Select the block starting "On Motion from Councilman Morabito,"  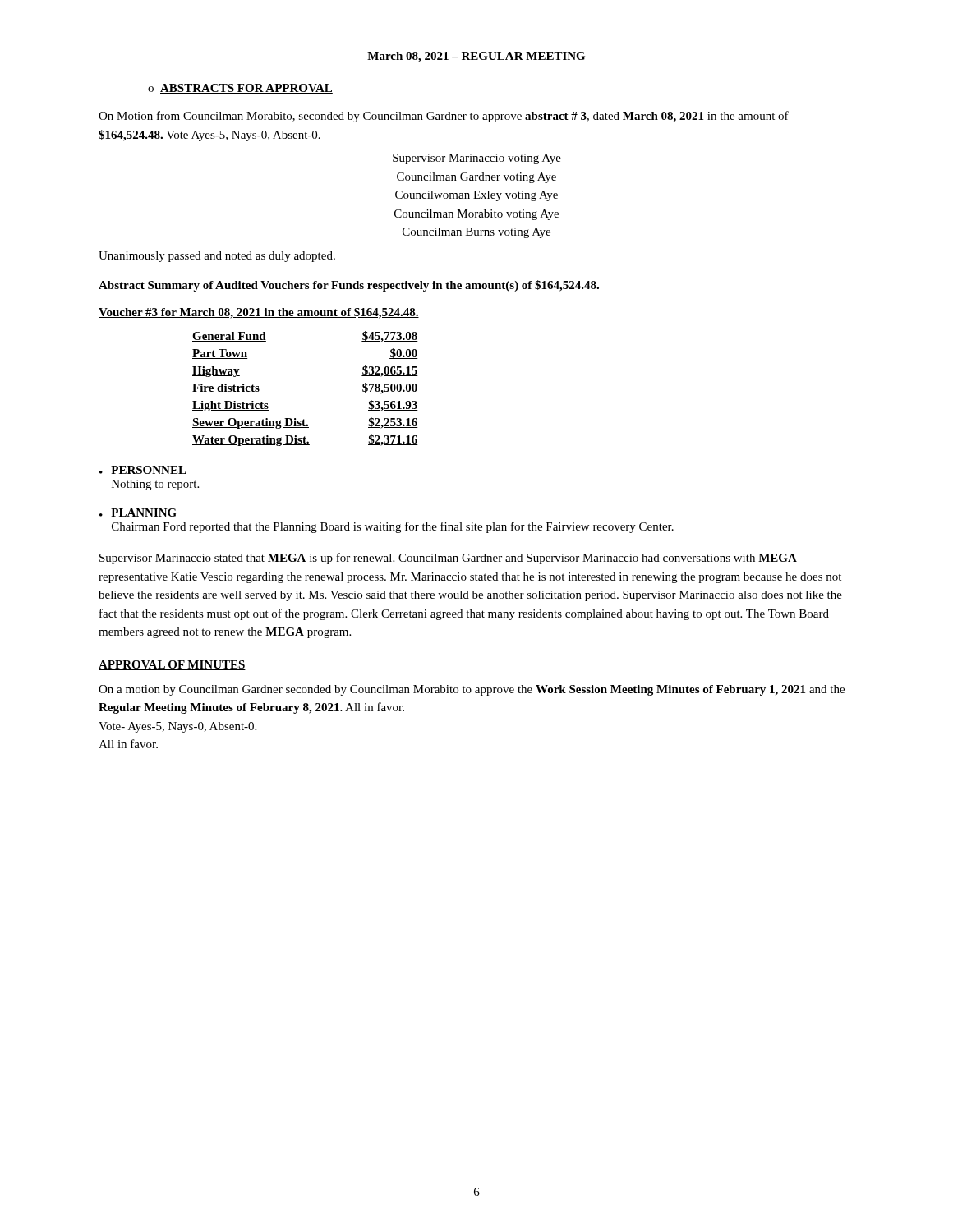tap(443, 125)
